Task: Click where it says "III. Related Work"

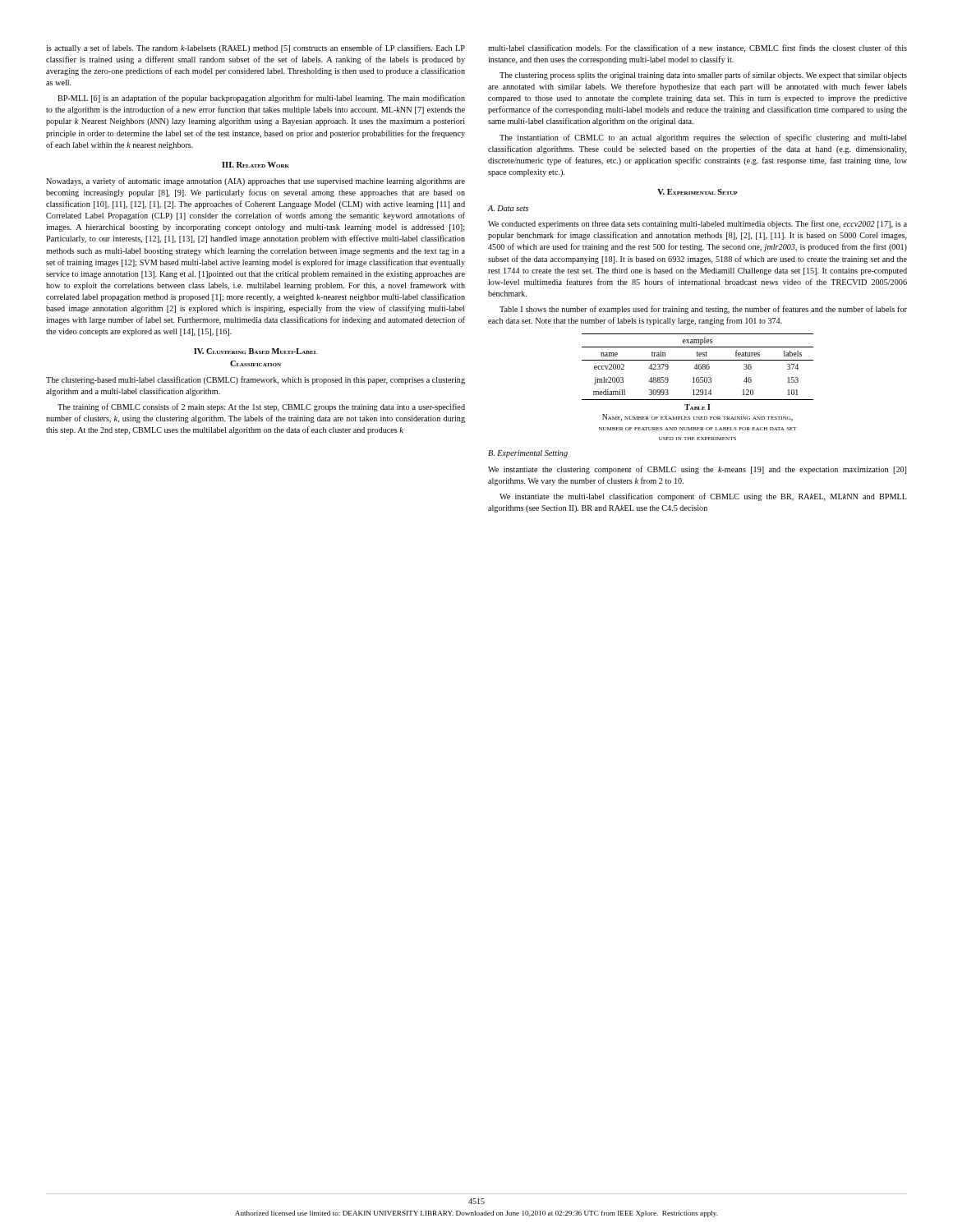Action: coord(255,164)
